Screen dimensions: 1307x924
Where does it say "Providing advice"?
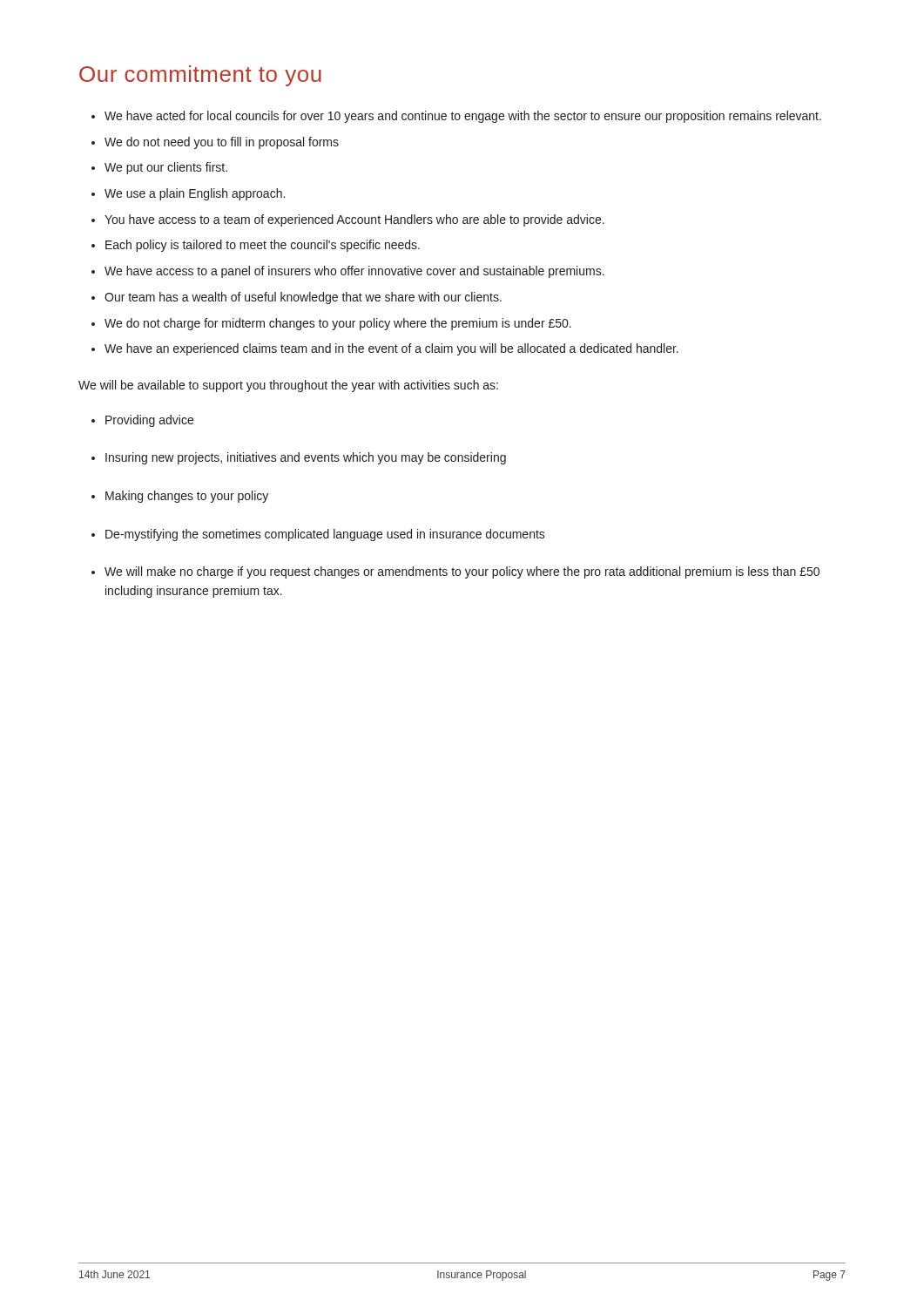coord(149,420)
